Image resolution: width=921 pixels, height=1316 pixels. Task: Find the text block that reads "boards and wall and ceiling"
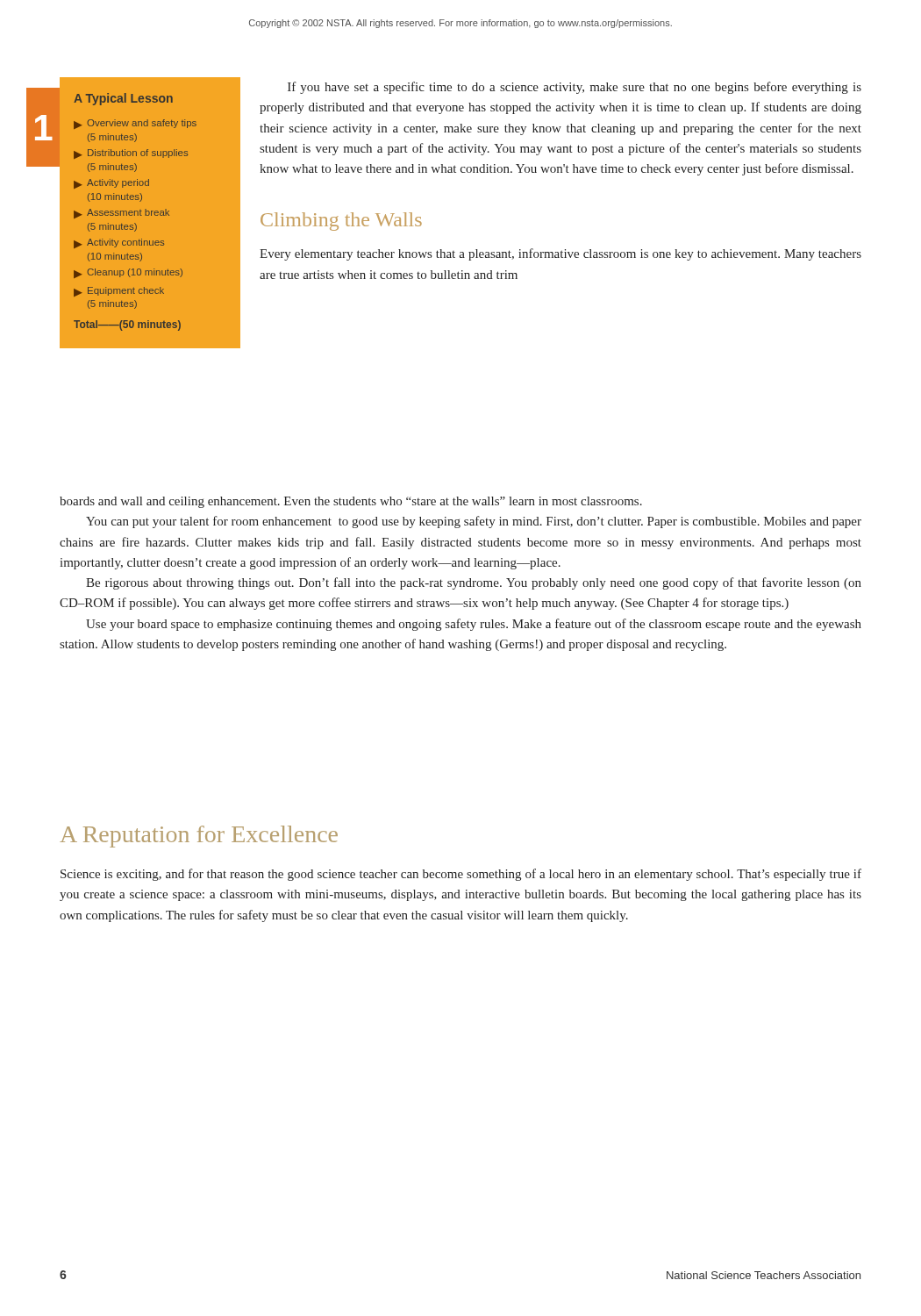[351, 501]
